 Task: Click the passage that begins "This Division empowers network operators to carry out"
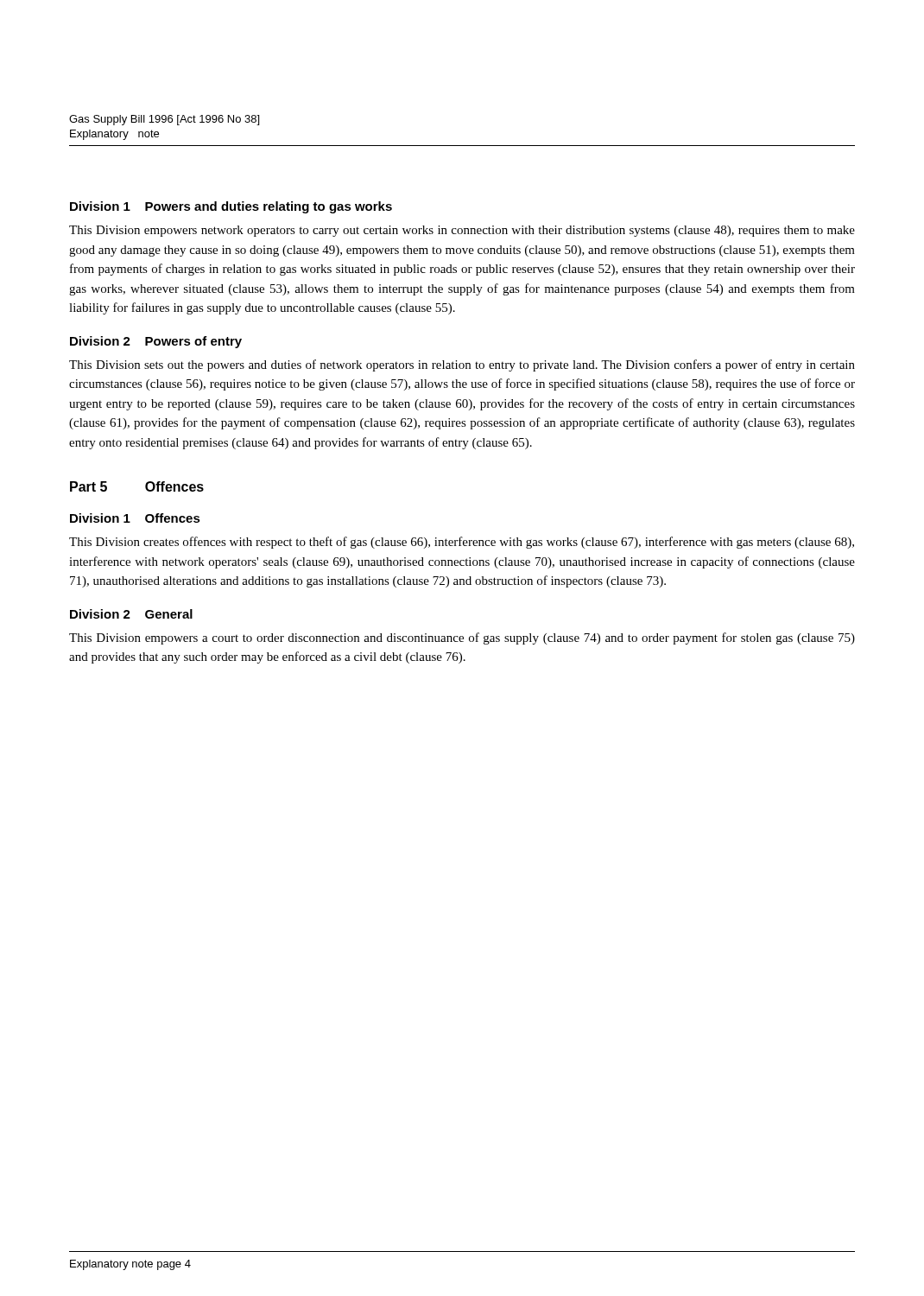click(x=462, y=269)
